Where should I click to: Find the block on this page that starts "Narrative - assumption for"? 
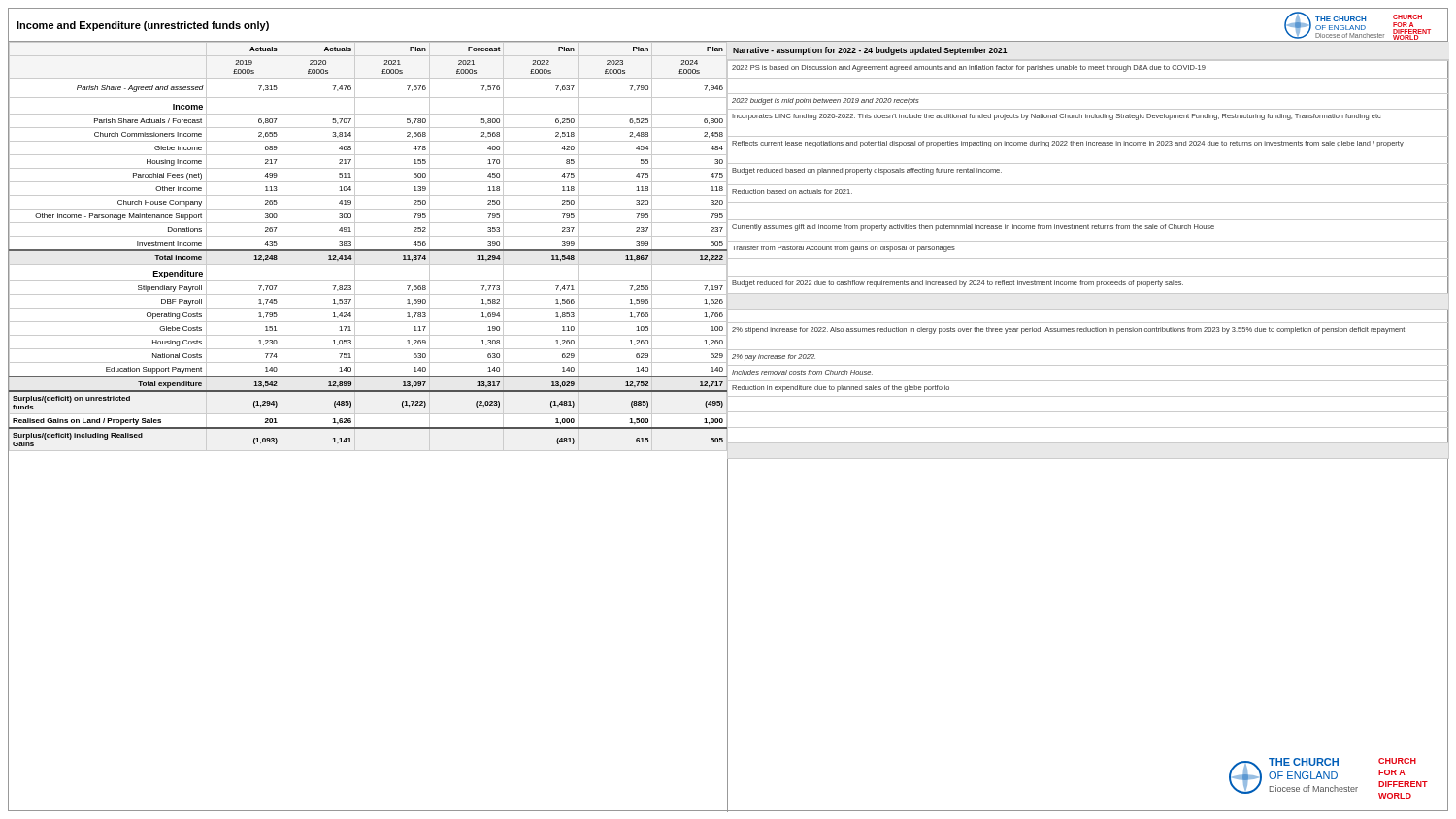870,50
